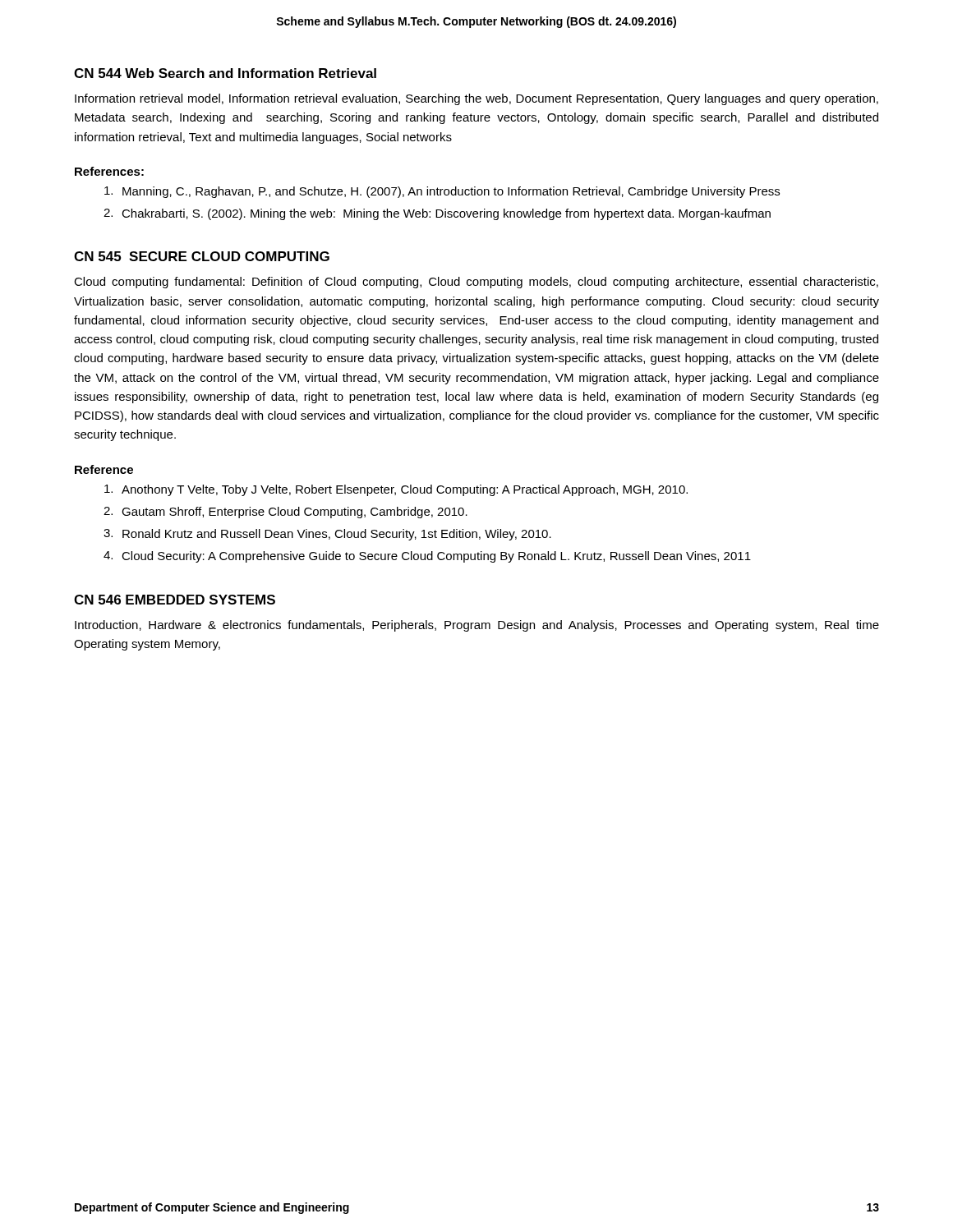Screen dimensions: 1232x953
Task: Click on the section header containing "CN 546 EMBEDDED SYSTEMS"
Action: coord(175,600)
